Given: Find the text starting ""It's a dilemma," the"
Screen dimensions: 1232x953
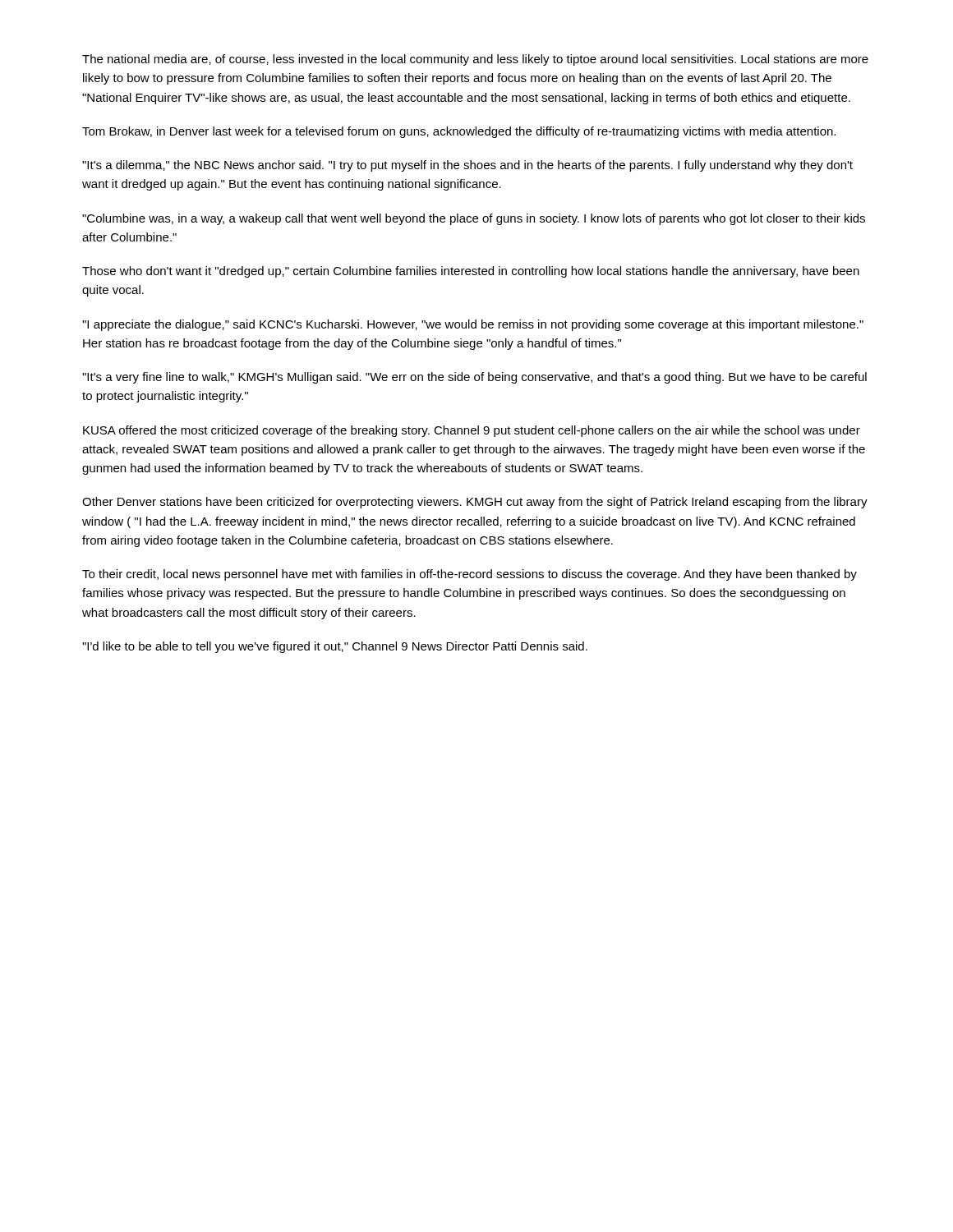Looking at the screenshot, I should click(x=467, y=174).
